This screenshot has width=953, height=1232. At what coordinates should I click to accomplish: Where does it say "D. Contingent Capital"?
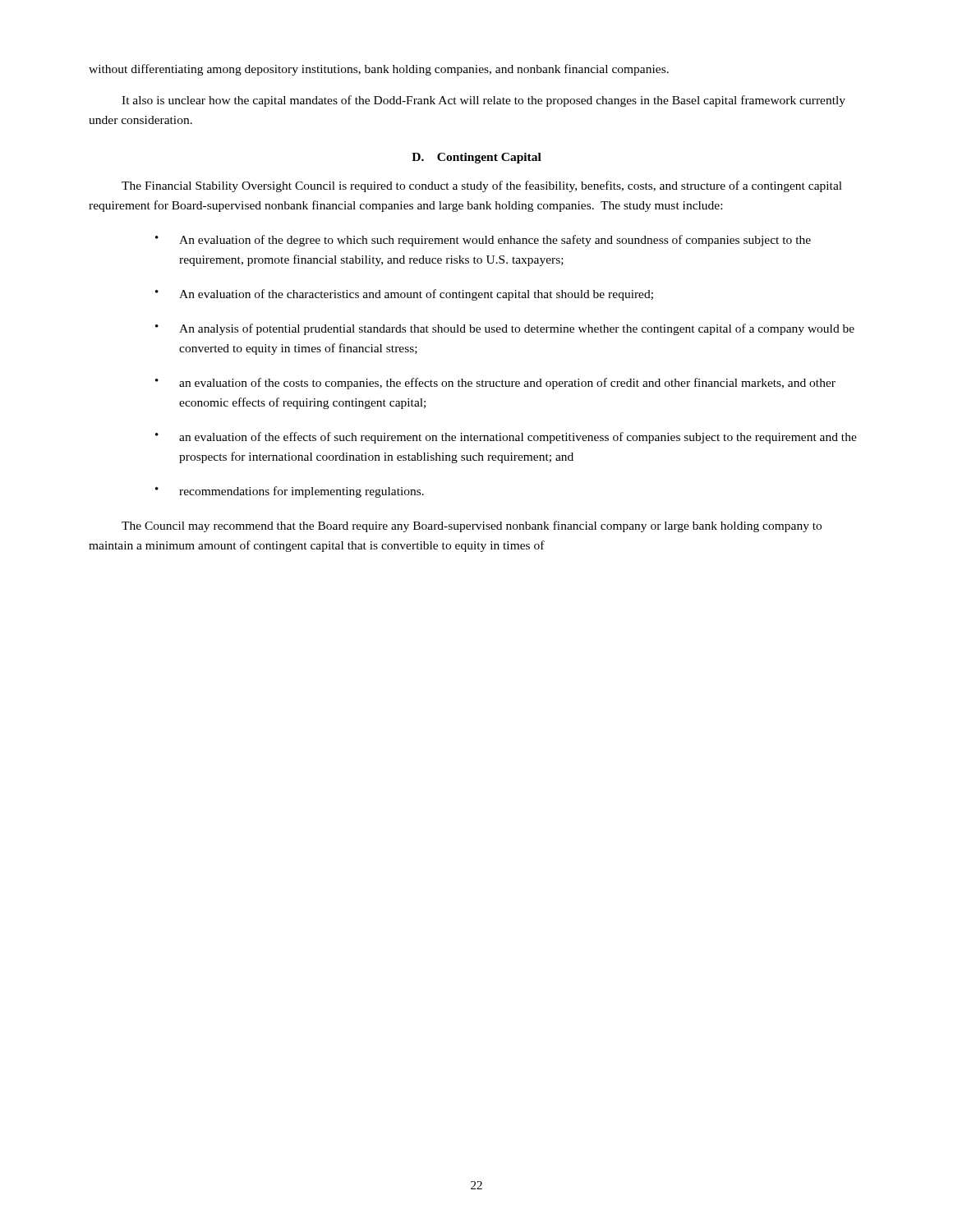[x=476, y=157]
